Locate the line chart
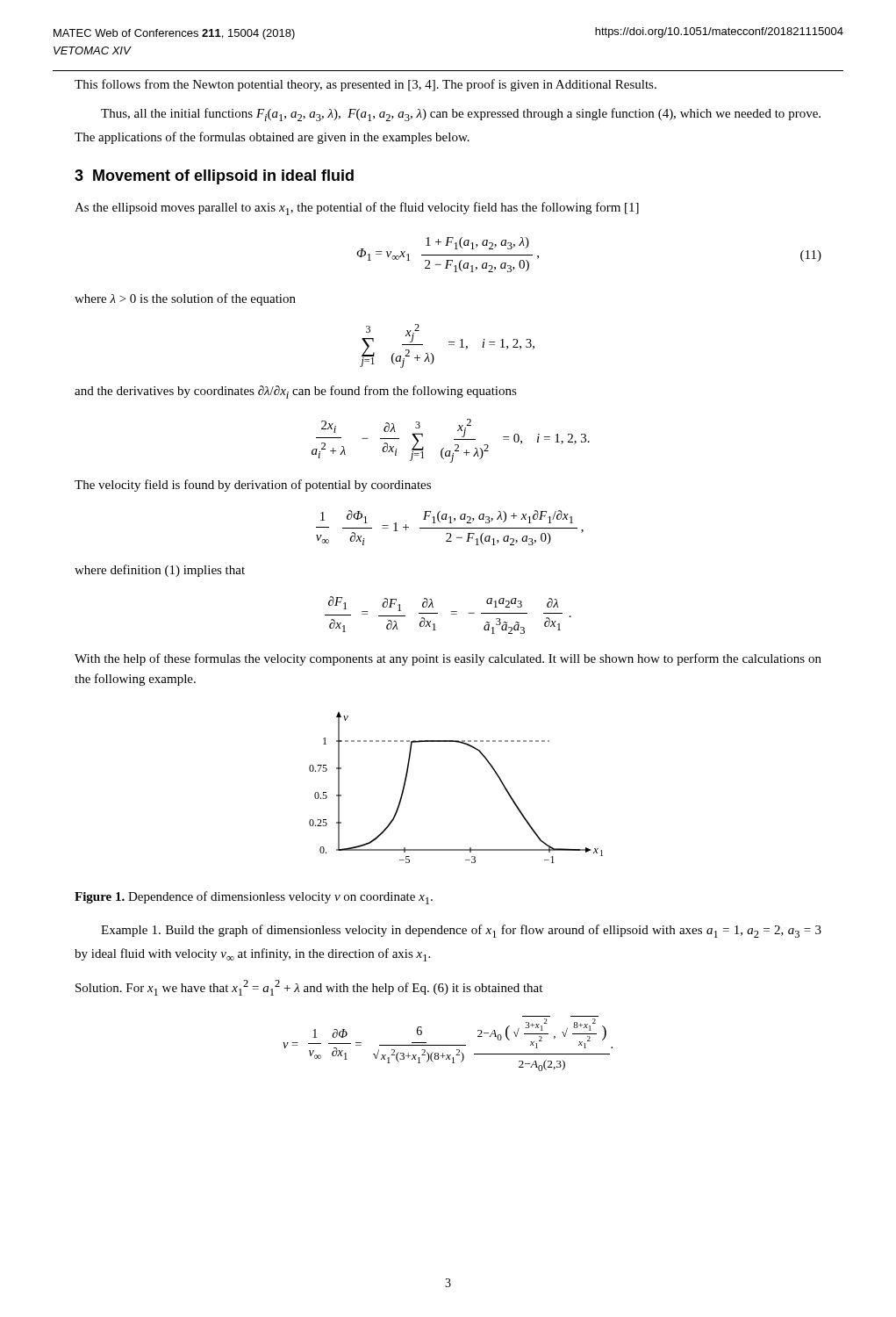This screenshot has width=896, height=1317. point(448,795)
